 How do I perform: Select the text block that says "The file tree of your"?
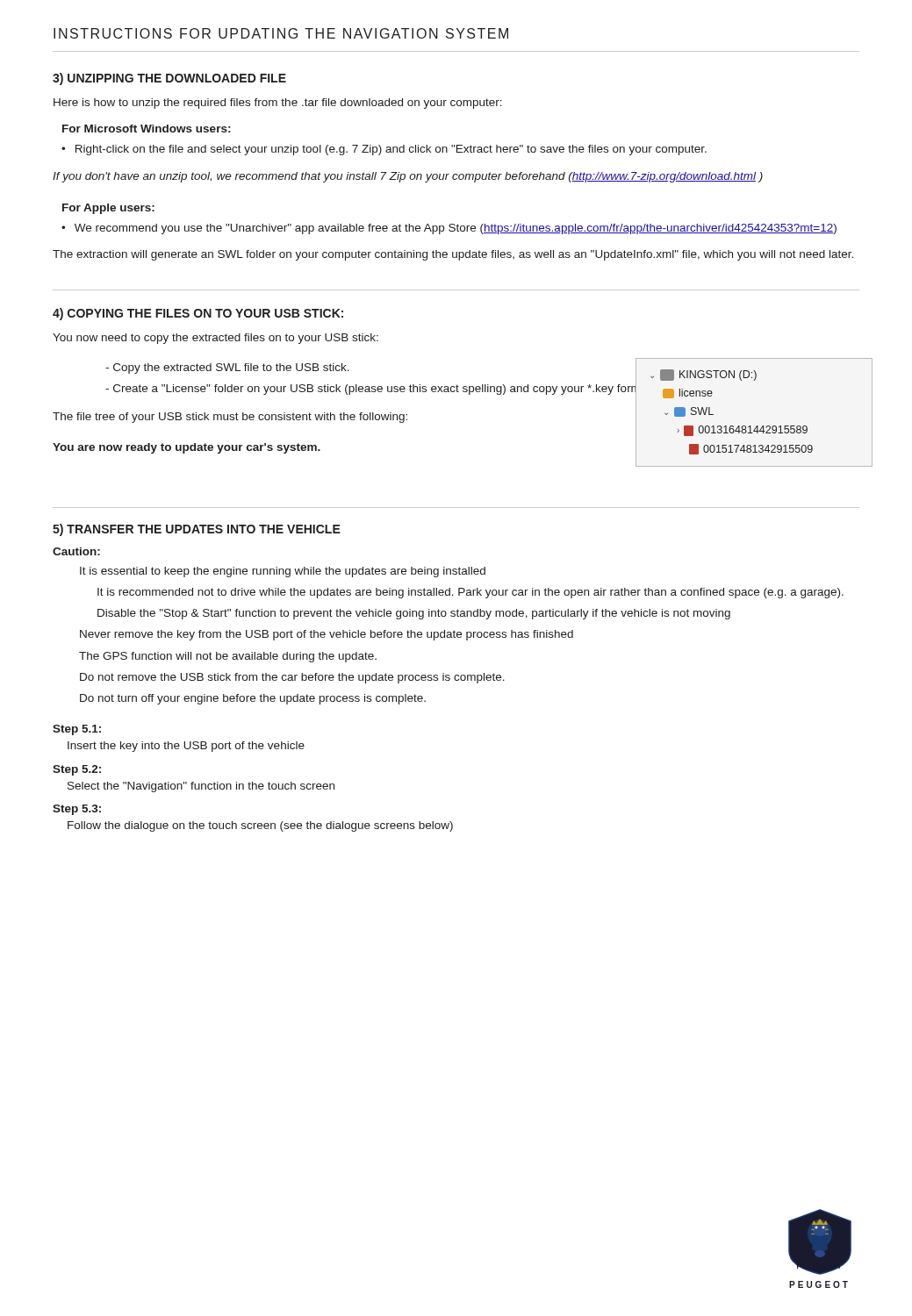tap(230, 417)
